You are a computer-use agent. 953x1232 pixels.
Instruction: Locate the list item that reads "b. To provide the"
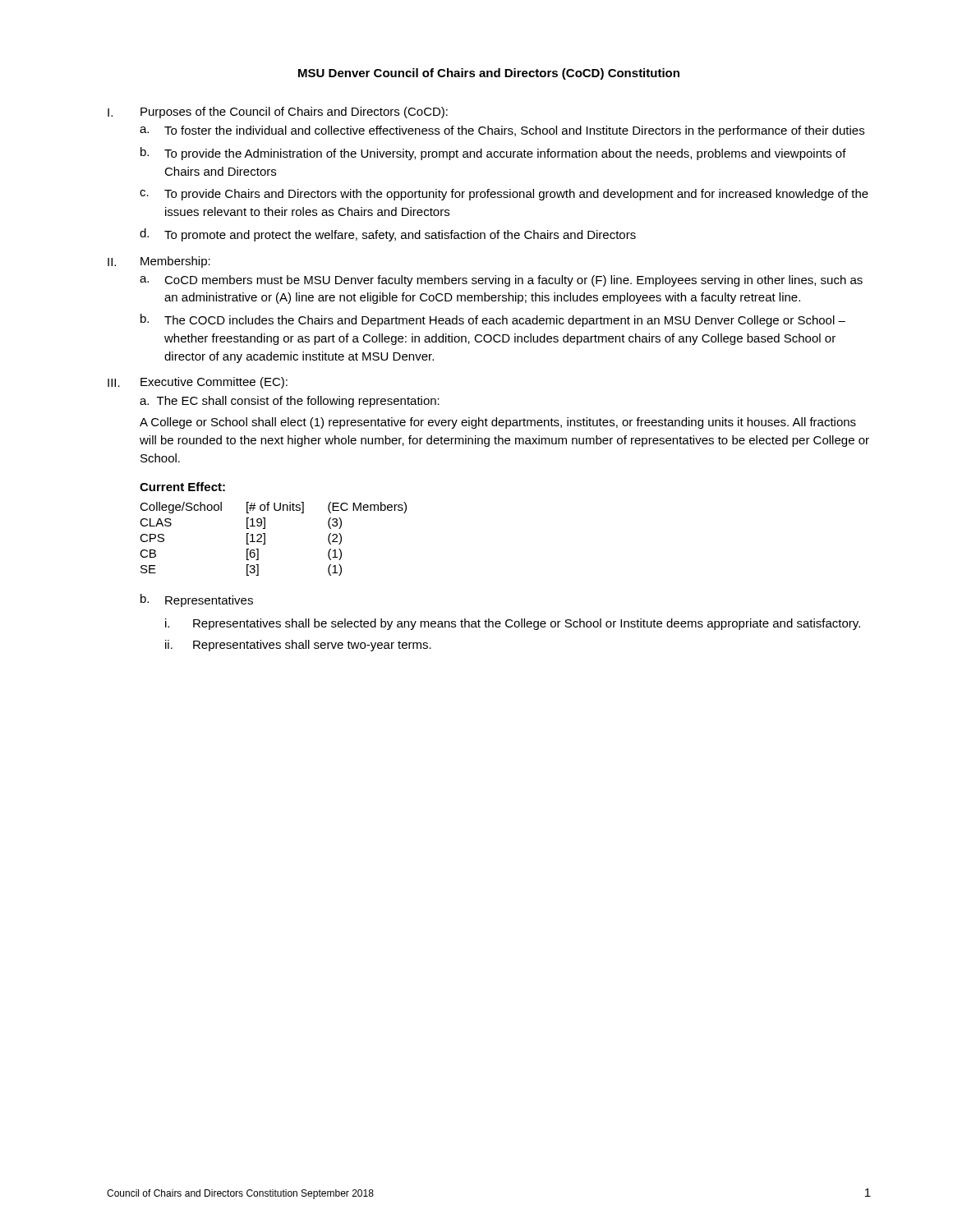505,162
